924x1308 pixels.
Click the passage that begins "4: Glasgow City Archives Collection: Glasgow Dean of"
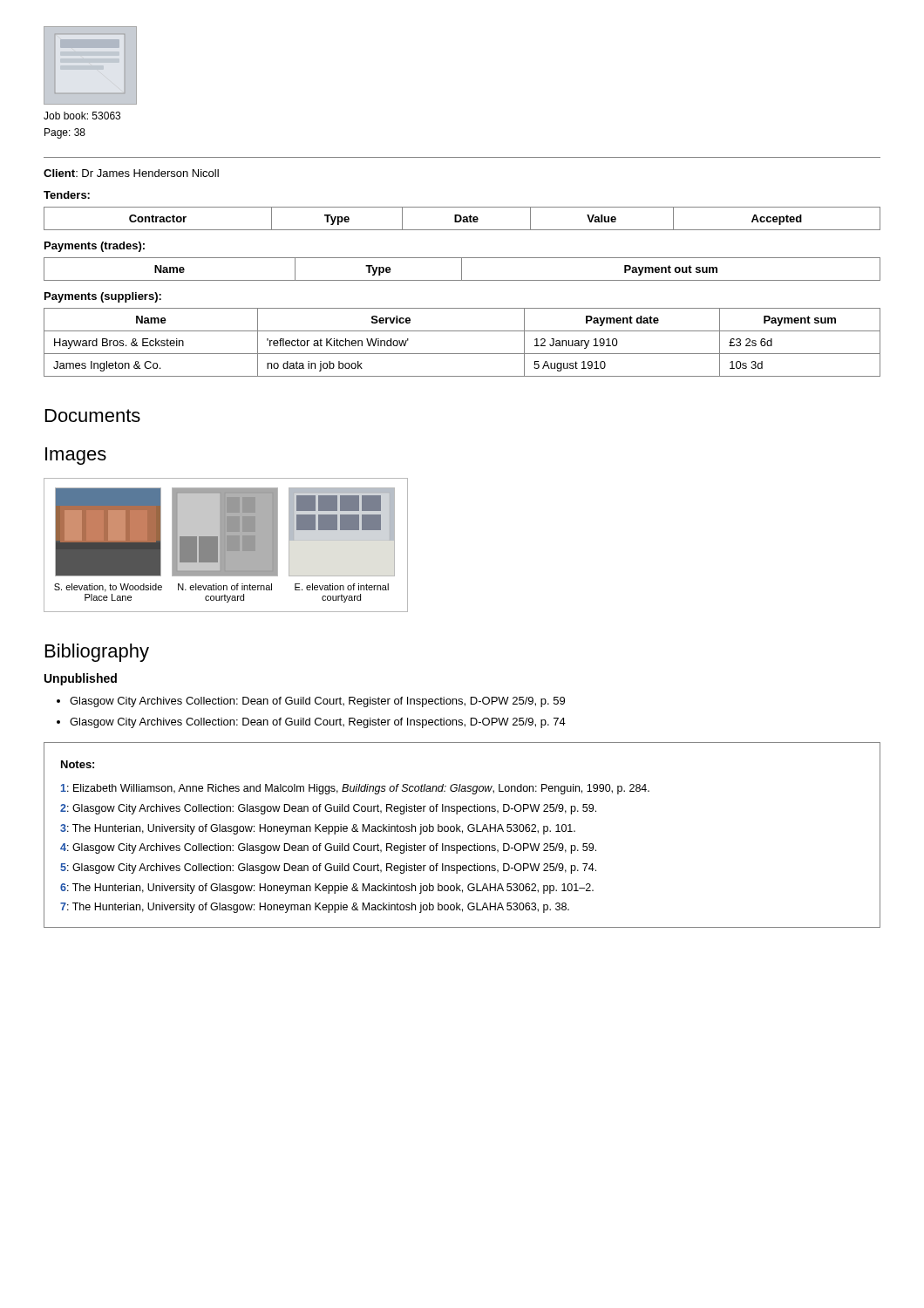click(x=329, y=848)
